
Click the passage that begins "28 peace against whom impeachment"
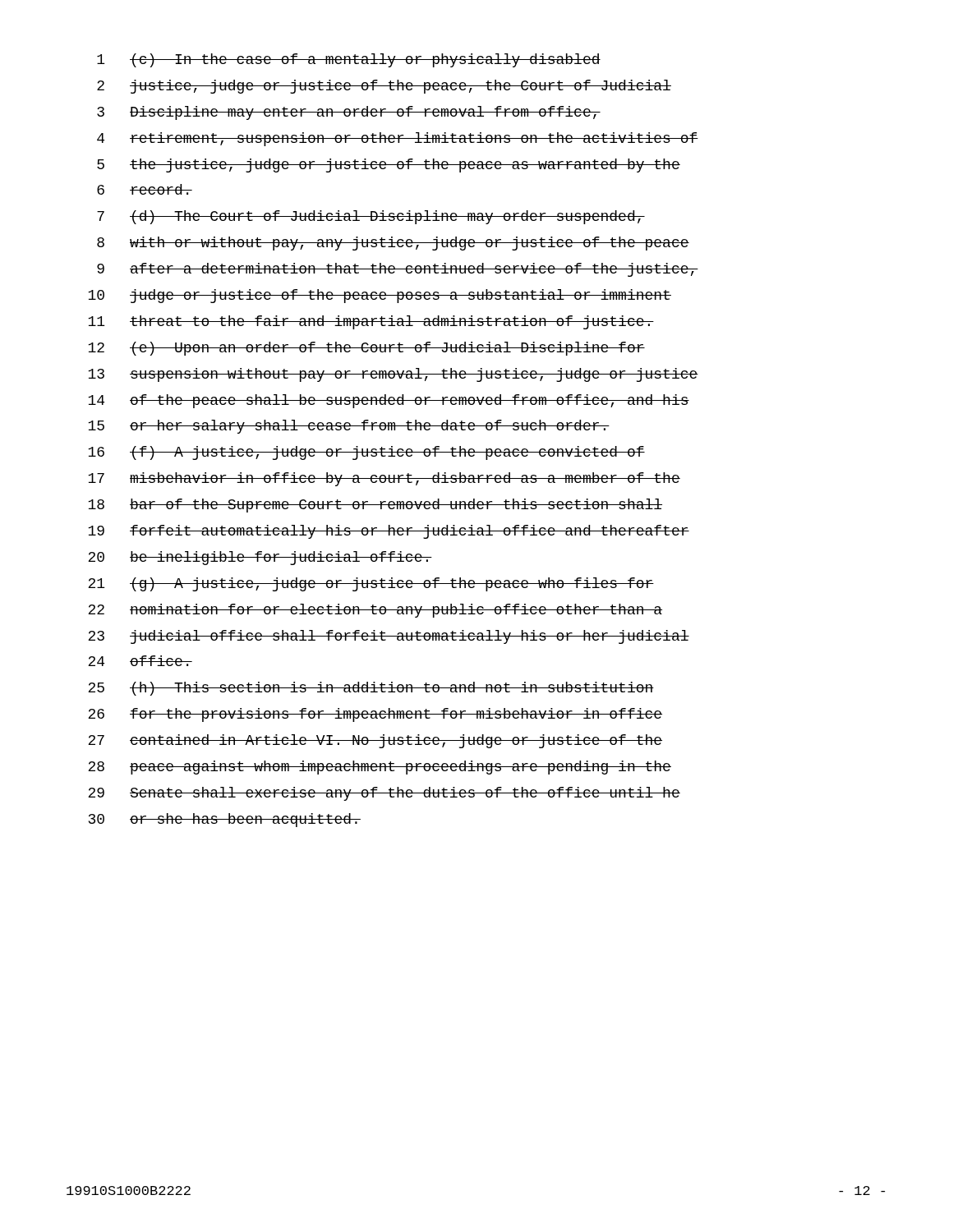click(476, 768)
